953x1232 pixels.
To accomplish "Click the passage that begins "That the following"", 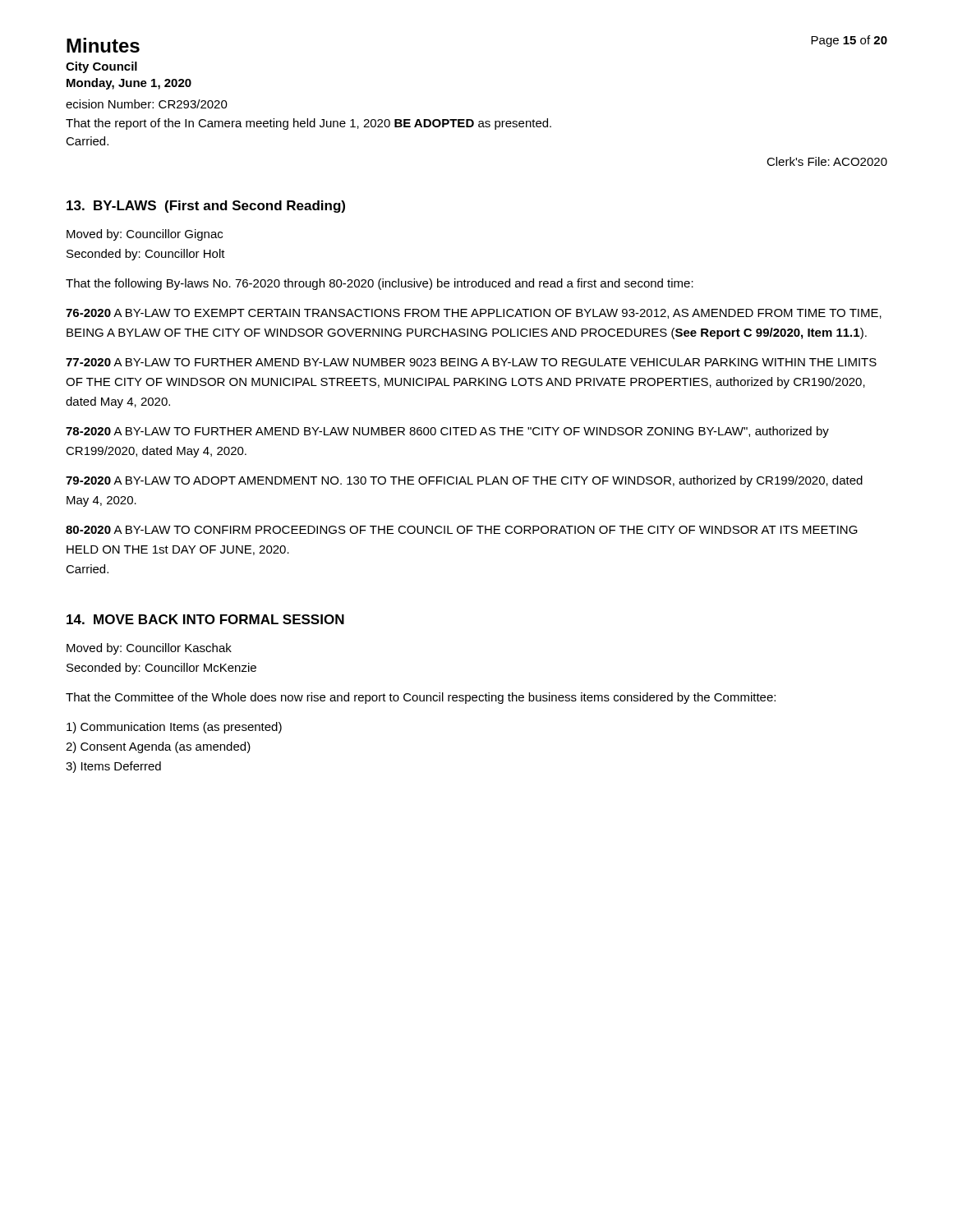I will click(x=380, y=283).
